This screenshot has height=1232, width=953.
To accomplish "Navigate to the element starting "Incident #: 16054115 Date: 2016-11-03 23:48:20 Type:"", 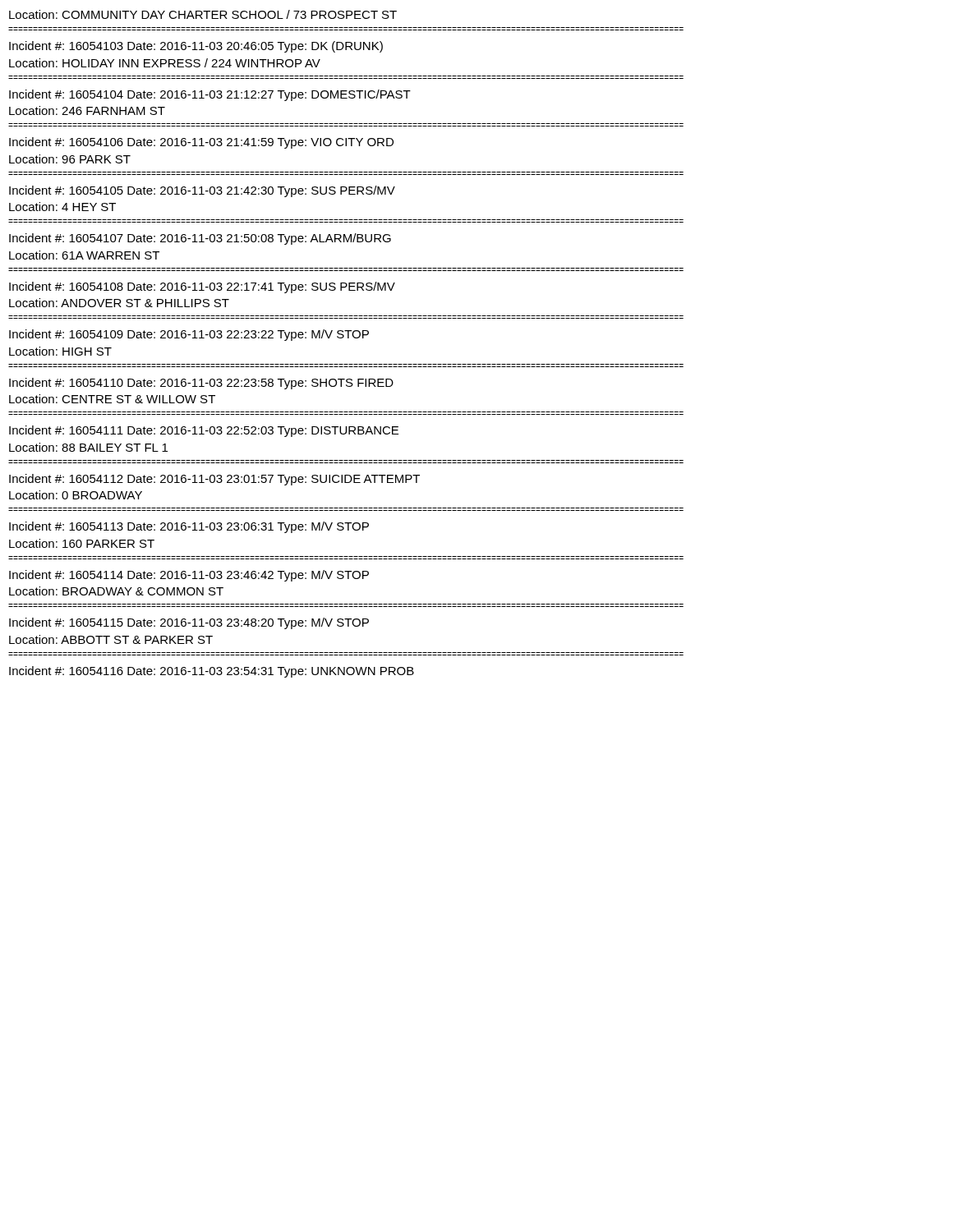I will point(189,623).
